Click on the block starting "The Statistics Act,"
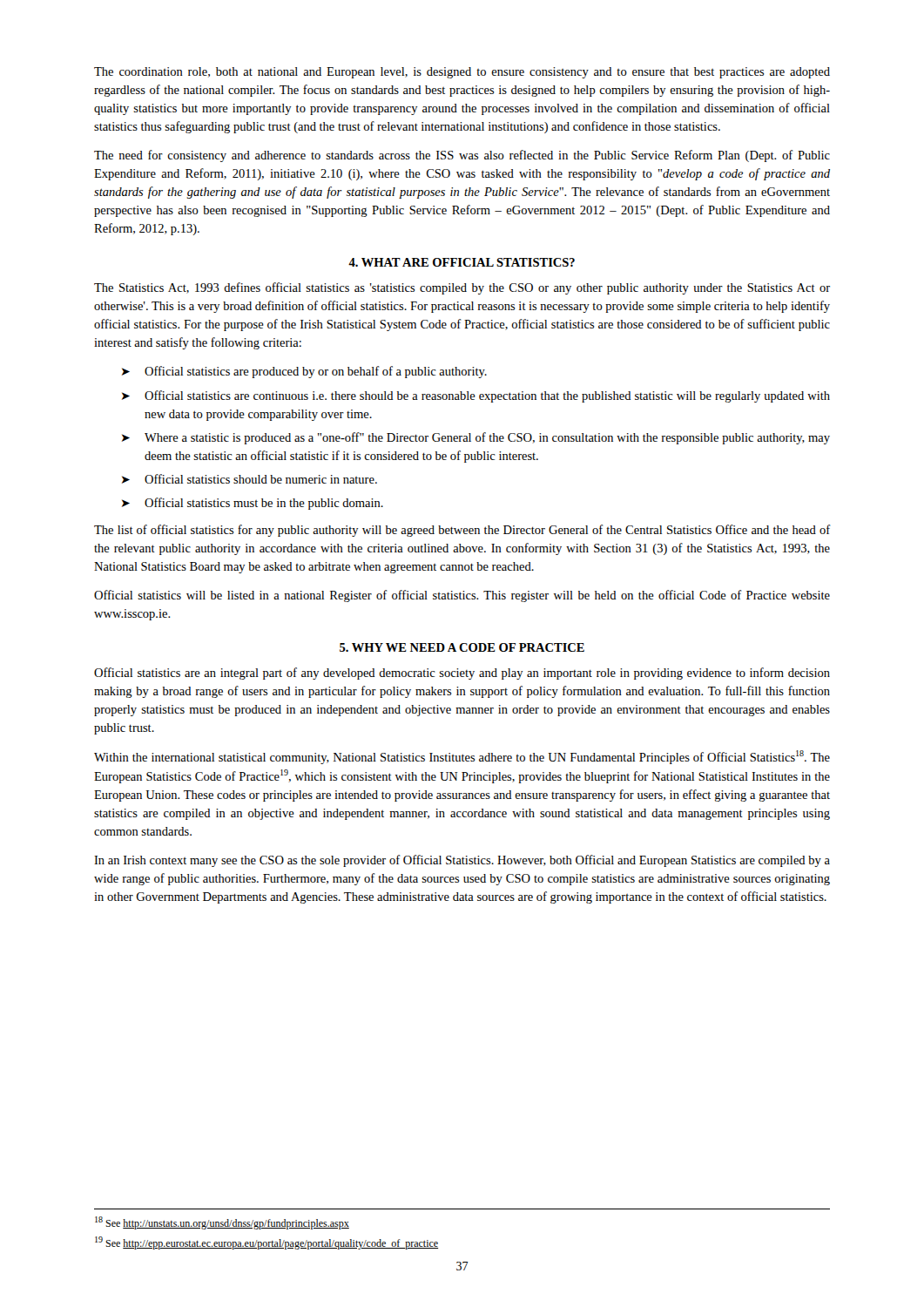This screenshot has width=924, height=1307. pyautogui.click(x=462, y=316)
